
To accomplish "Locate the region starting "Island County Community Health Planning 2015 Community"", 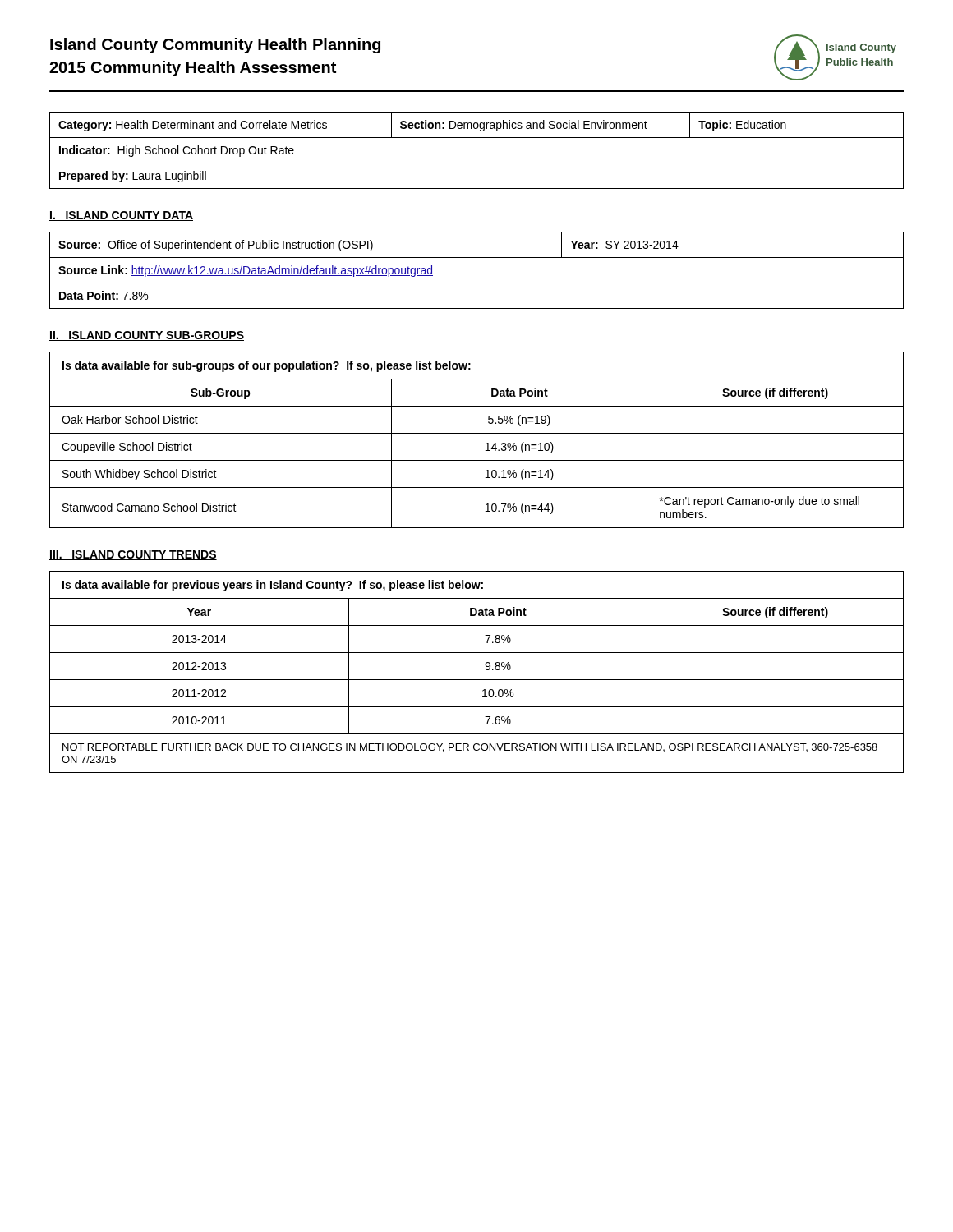I will (215, 56).
